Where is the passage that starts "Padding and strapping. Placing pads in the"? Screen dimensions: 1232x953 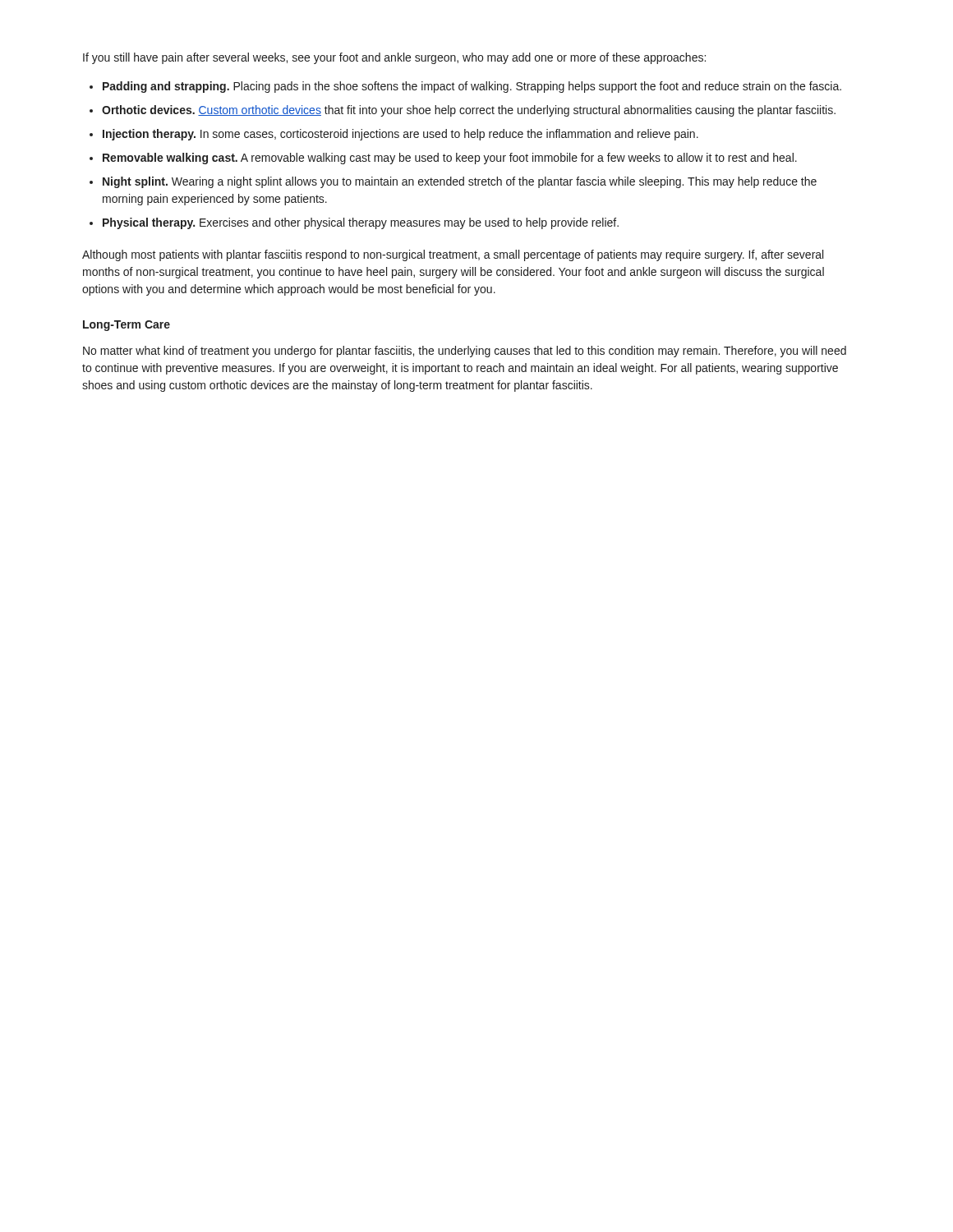[x=472, y=86]
